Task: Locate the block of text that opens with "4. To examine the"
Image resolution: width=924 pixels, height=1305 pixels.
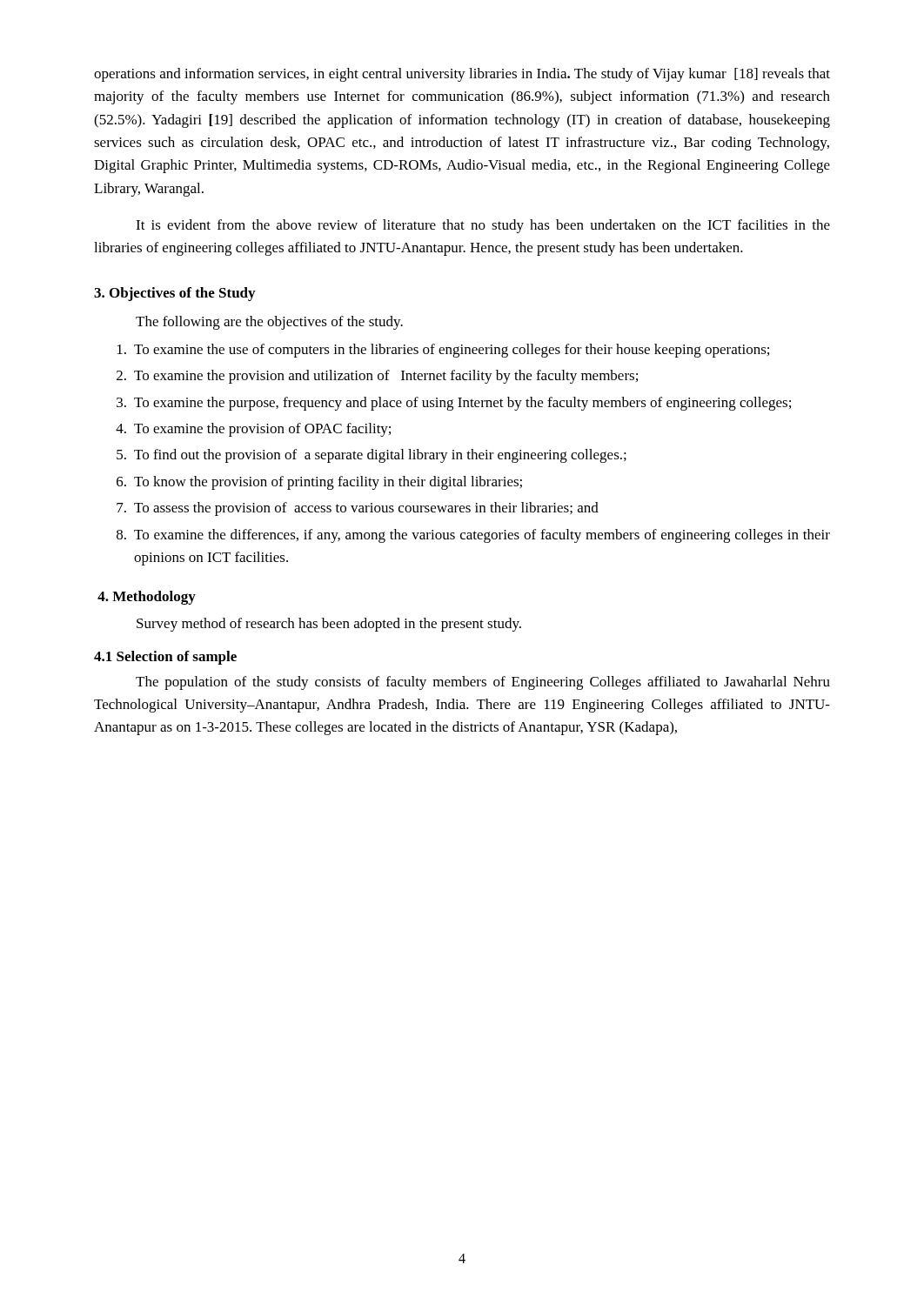Action: 253,430
